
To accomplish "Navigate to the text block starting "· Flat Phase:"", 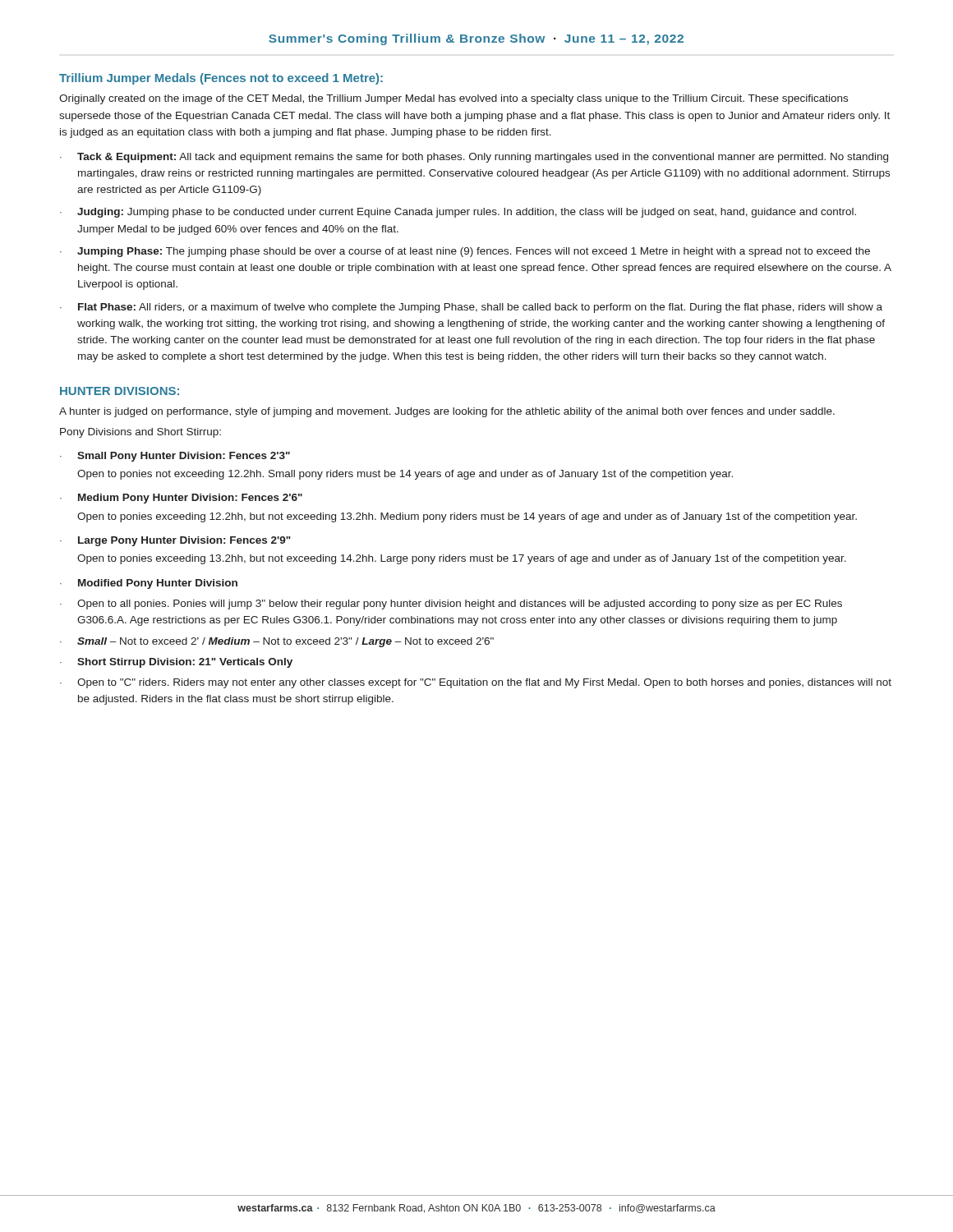I will click(x=476, y=332).
